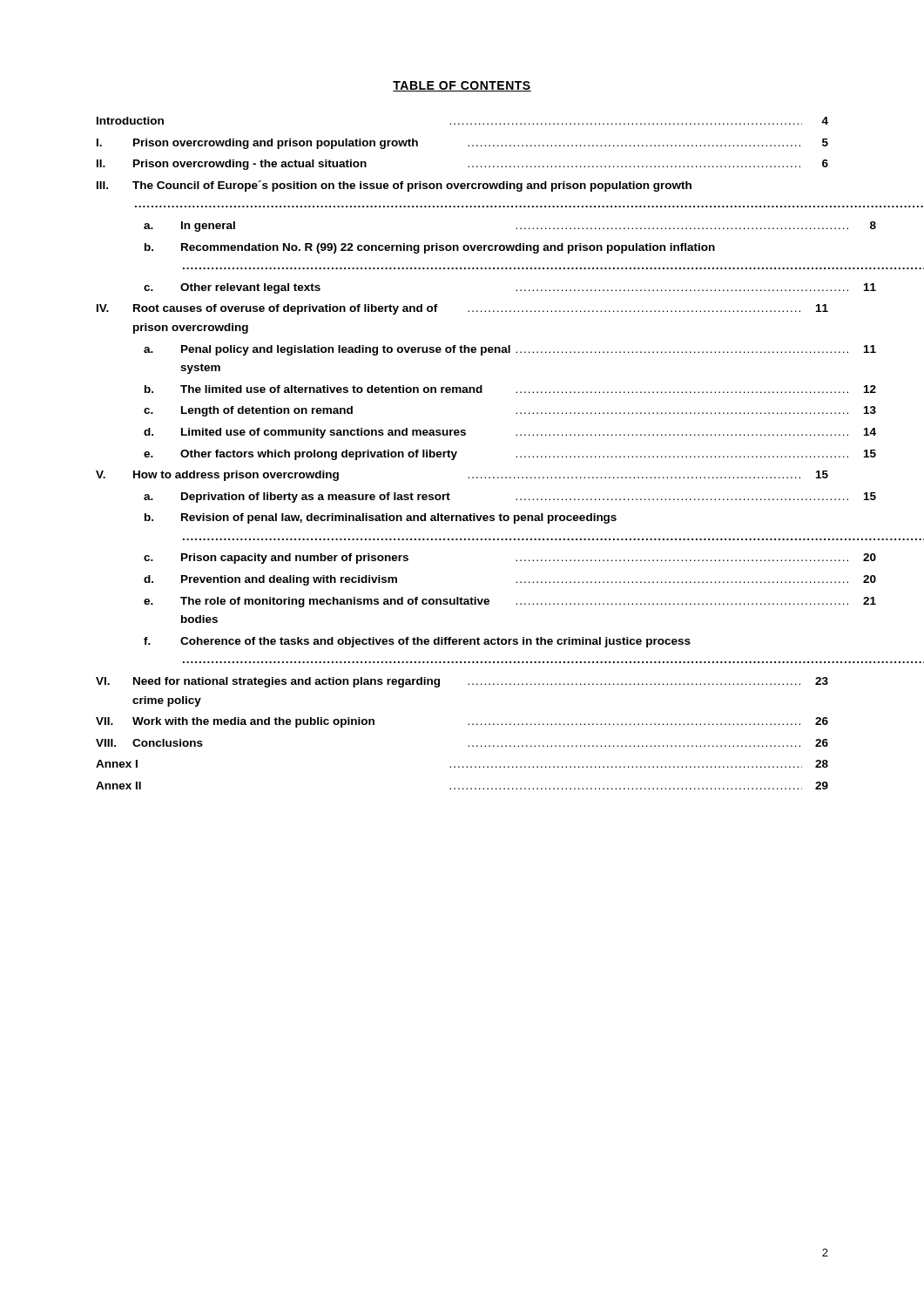
Task: Click on the block starting "e. The role of monitoring mechanisms"
Action: 510,610
